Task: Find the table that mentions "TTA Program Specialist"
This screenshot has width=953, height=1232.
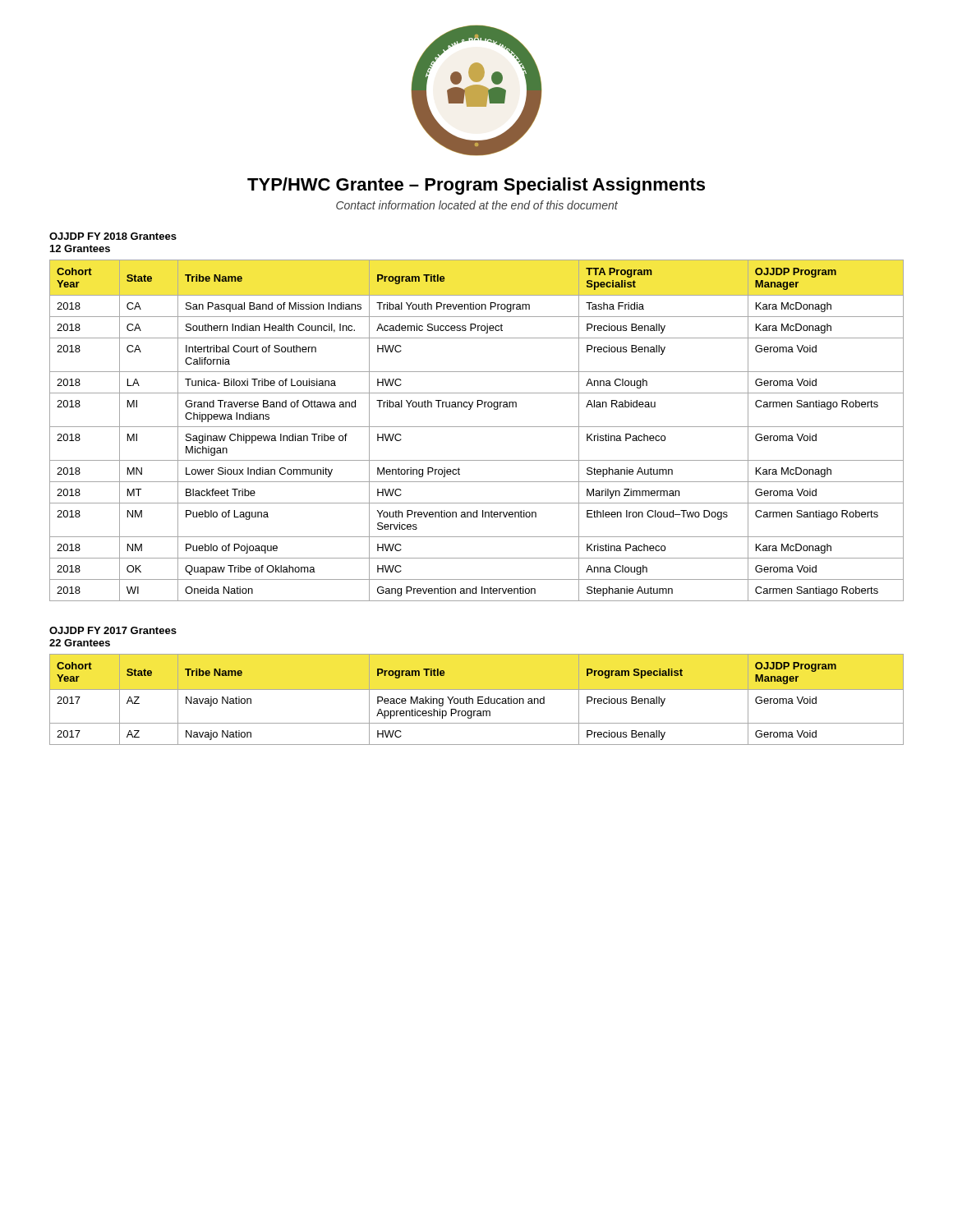Action: click(476, 430)
